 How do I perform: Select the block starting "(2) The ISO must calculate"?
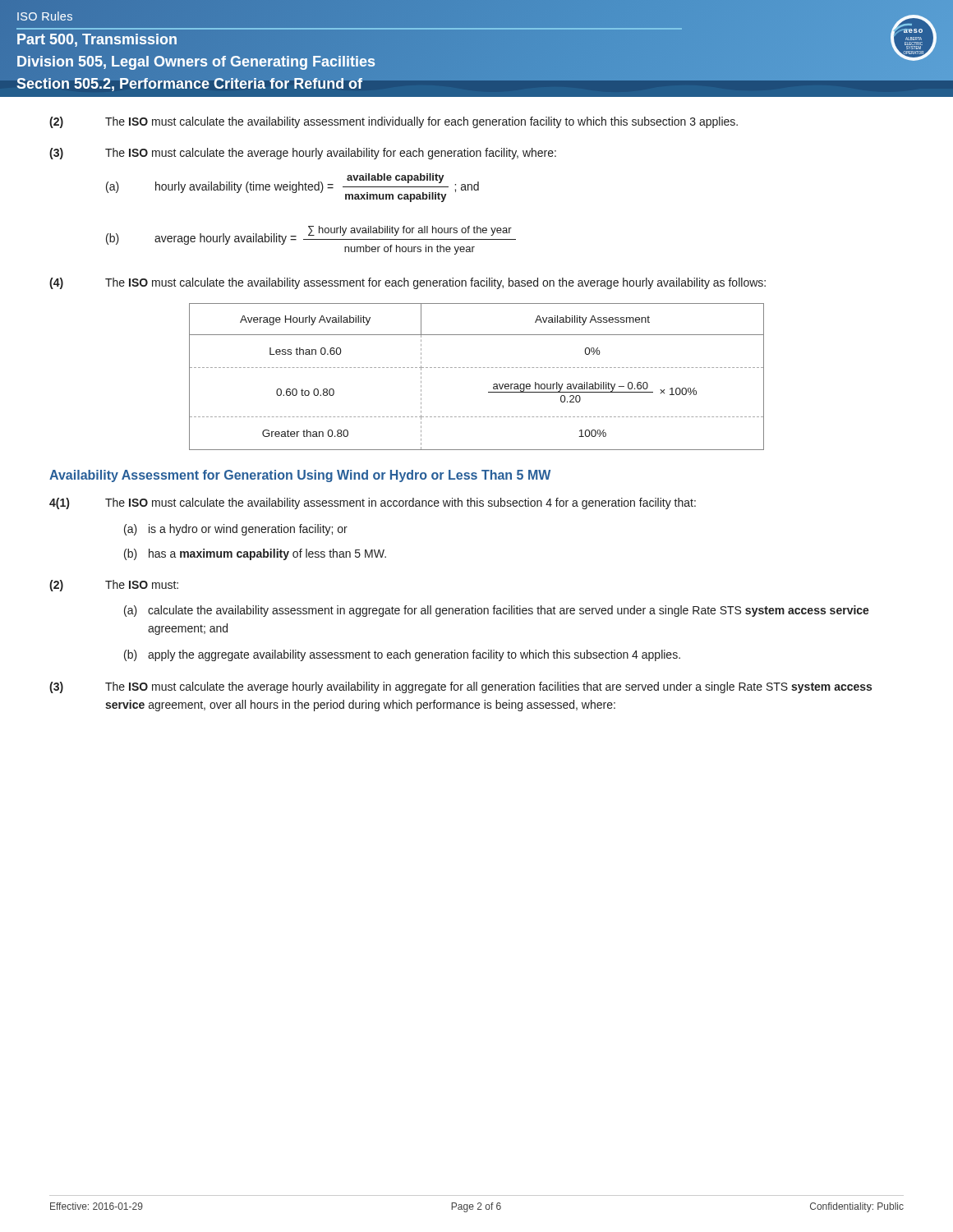[x=394, y=122]
